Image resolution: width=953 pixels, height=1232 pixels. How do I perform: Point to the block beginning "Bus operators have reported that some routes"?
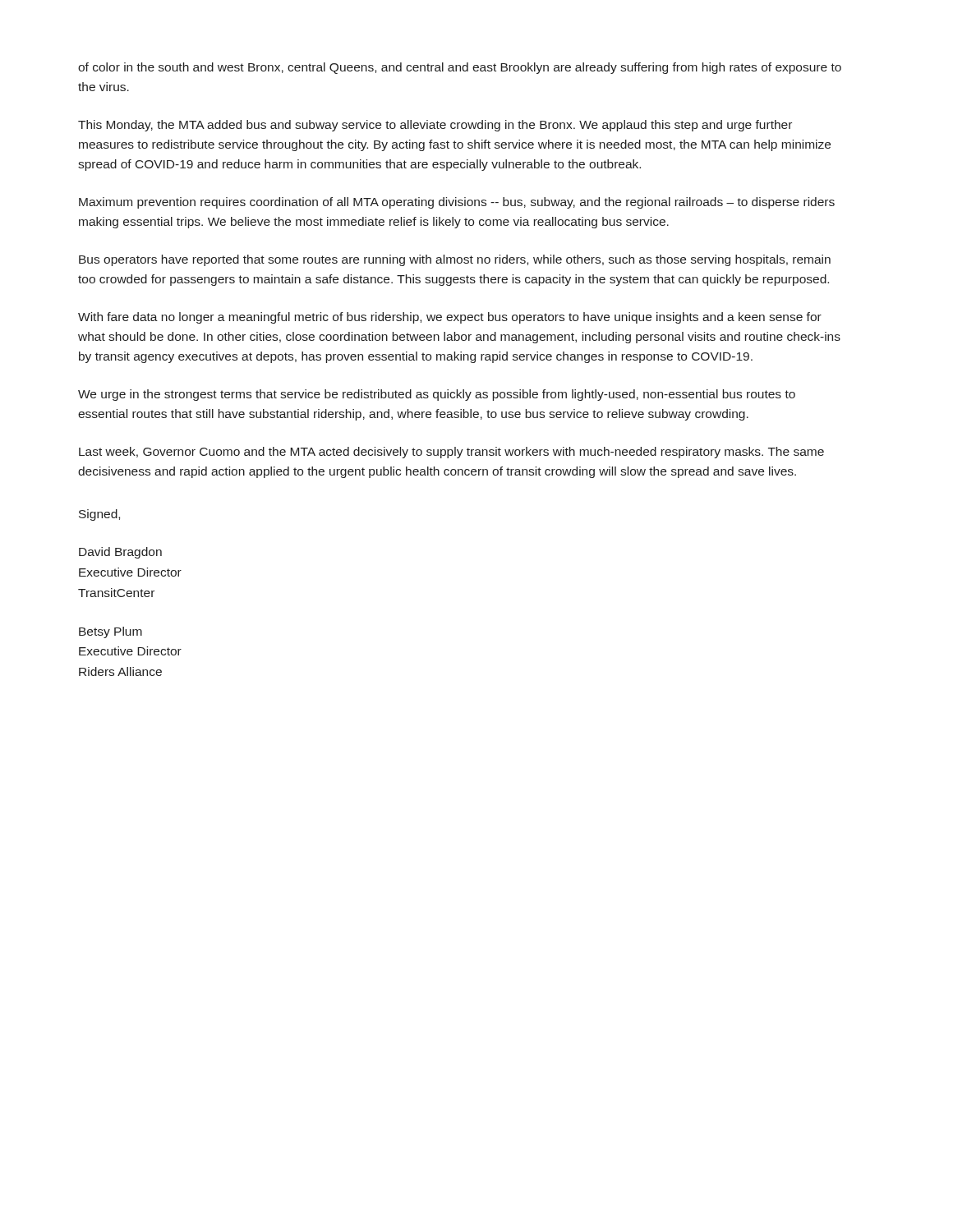[455, 269]
